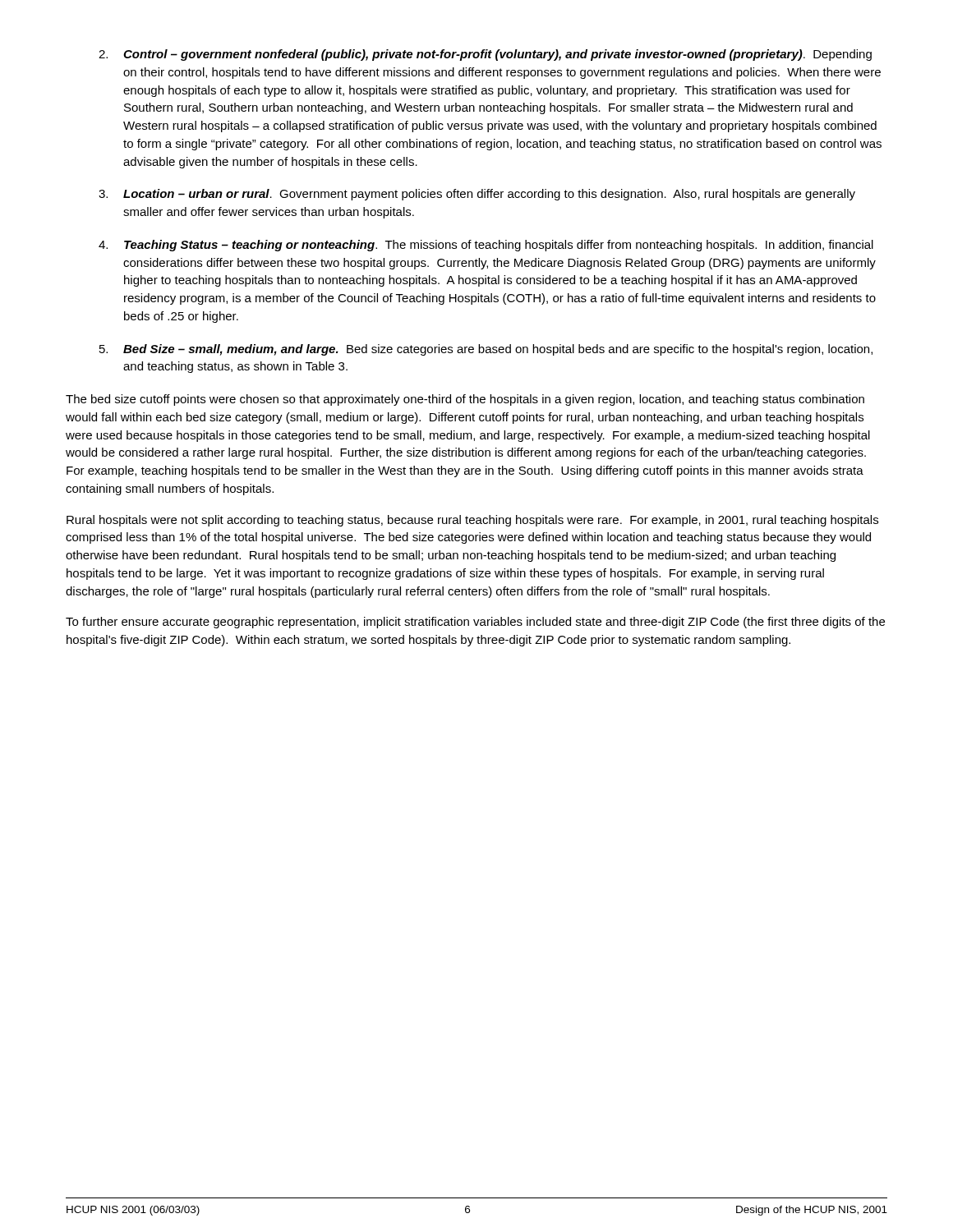Click on the text starting "3. Location – urban or rural. Government payment"

pyautogui.click(x=493, y=203)
